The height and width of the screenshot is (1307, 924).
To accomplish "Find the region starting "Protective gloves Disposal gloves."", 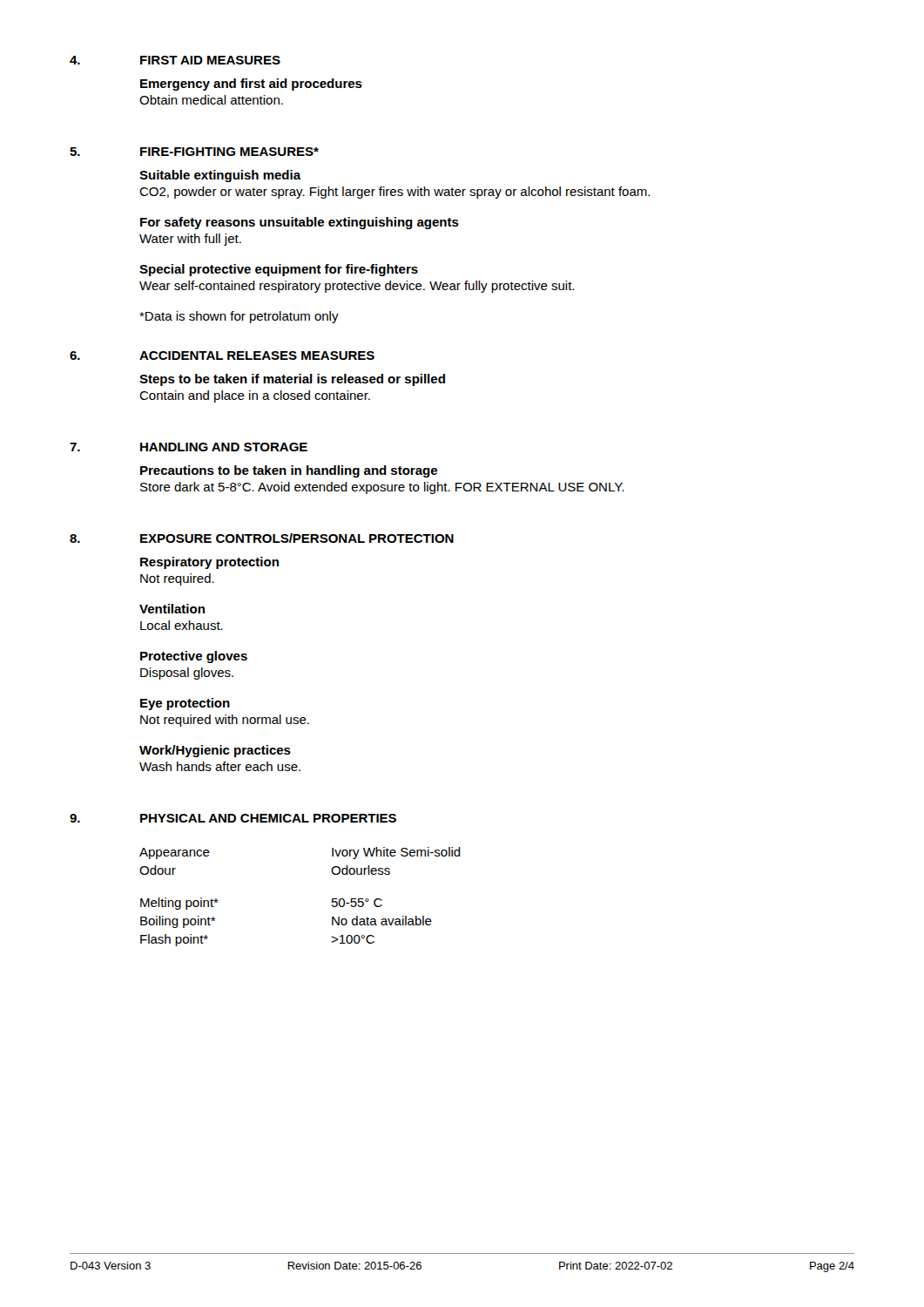I will point(194,657).
